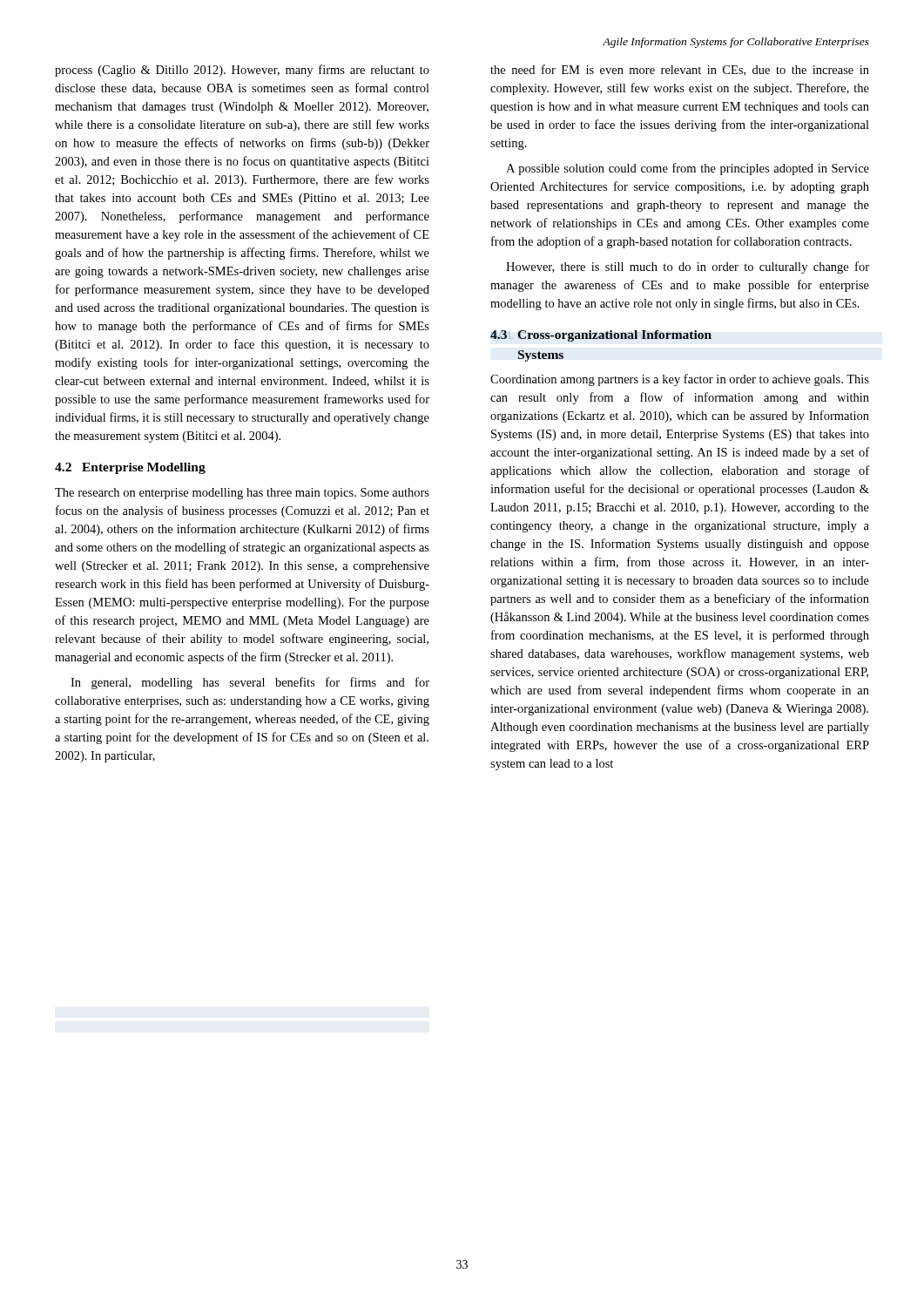
Task: Locate the text "4.2 Enterprise Modelling"
Action: tap(130, 467)
